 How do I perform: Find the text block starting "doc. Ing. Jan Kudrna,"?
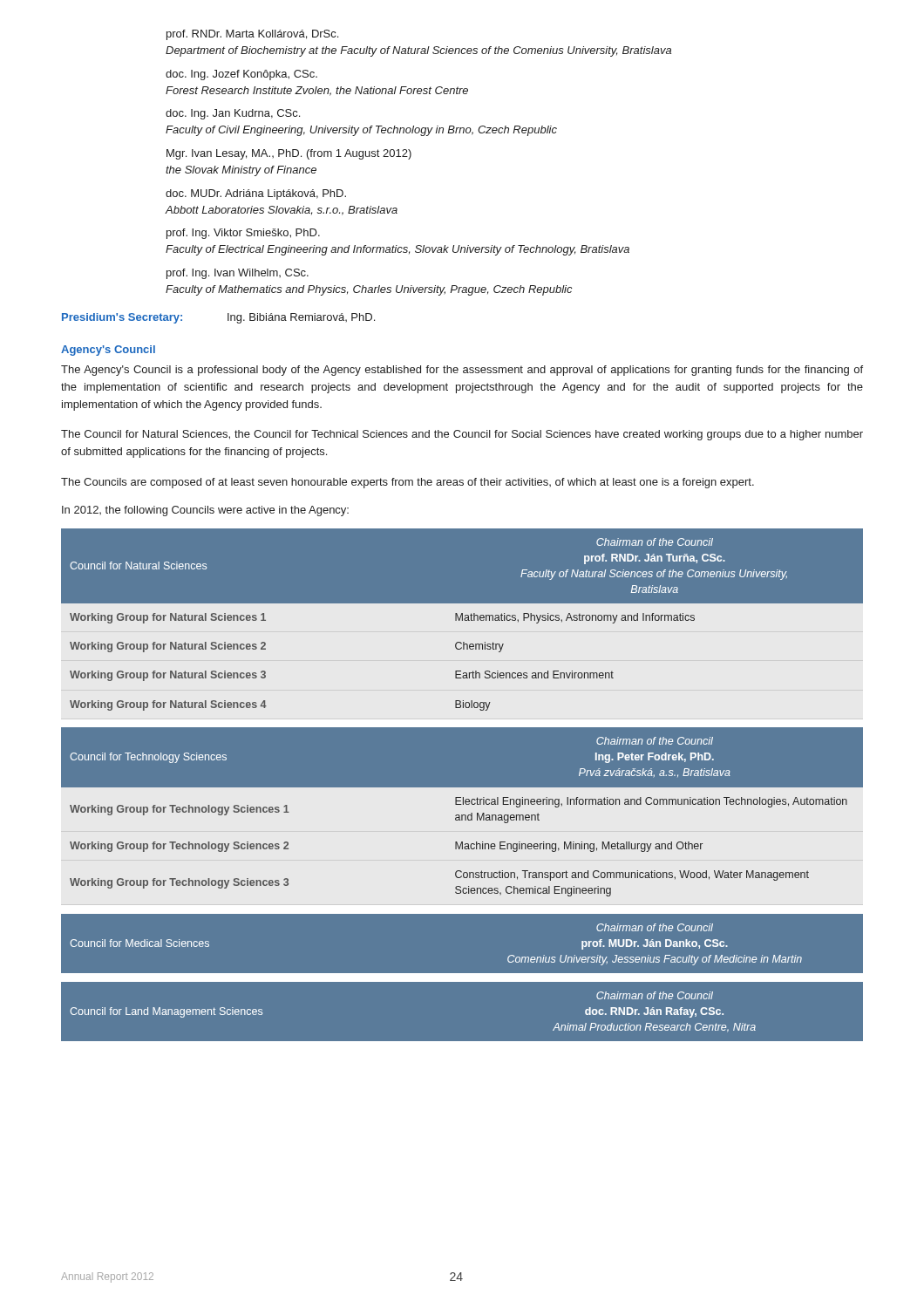coord(361,121)
